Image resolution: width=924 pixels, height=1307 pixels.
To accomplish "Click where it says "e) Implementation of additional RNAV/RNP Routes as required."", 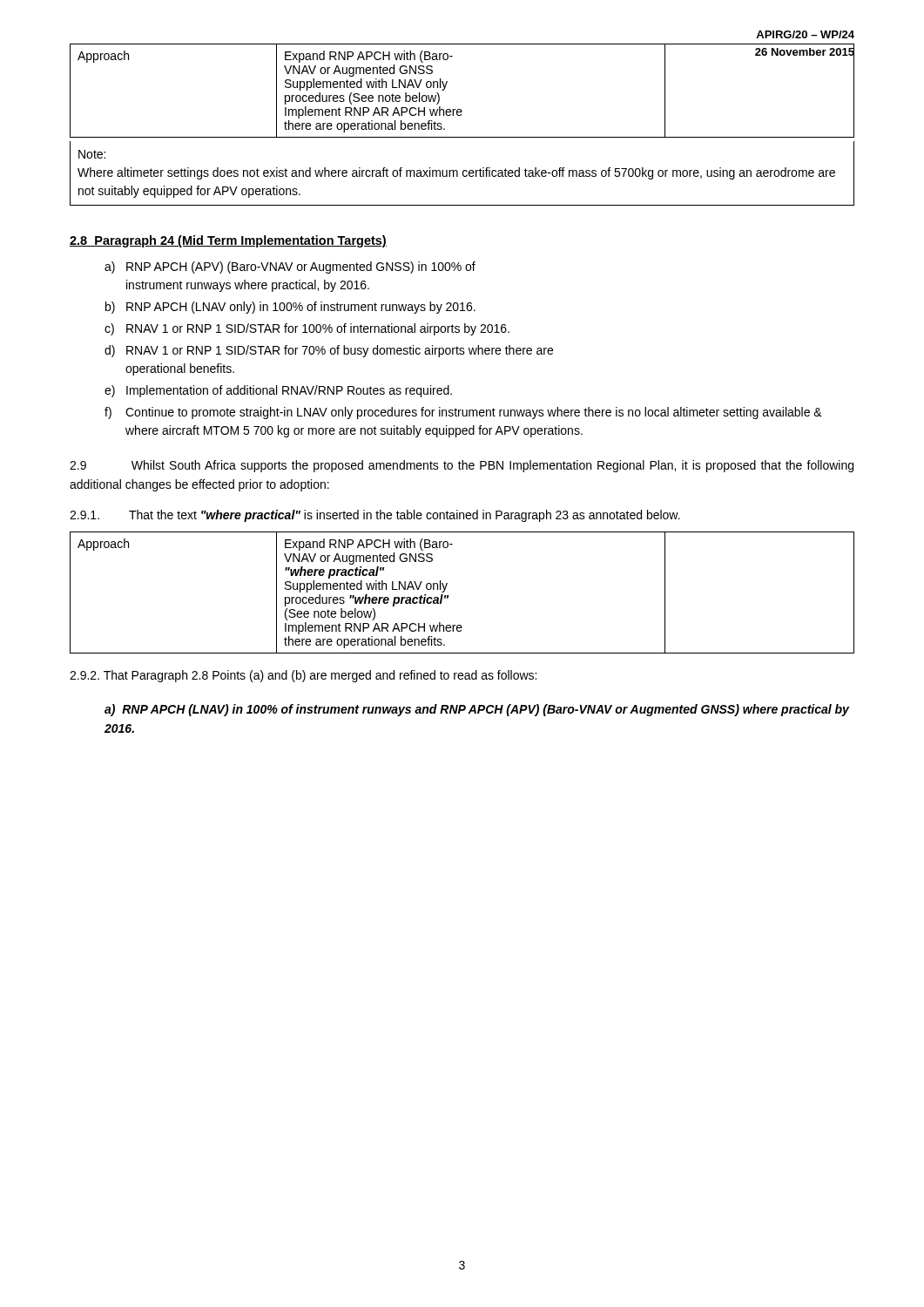I will click(278, 391).
